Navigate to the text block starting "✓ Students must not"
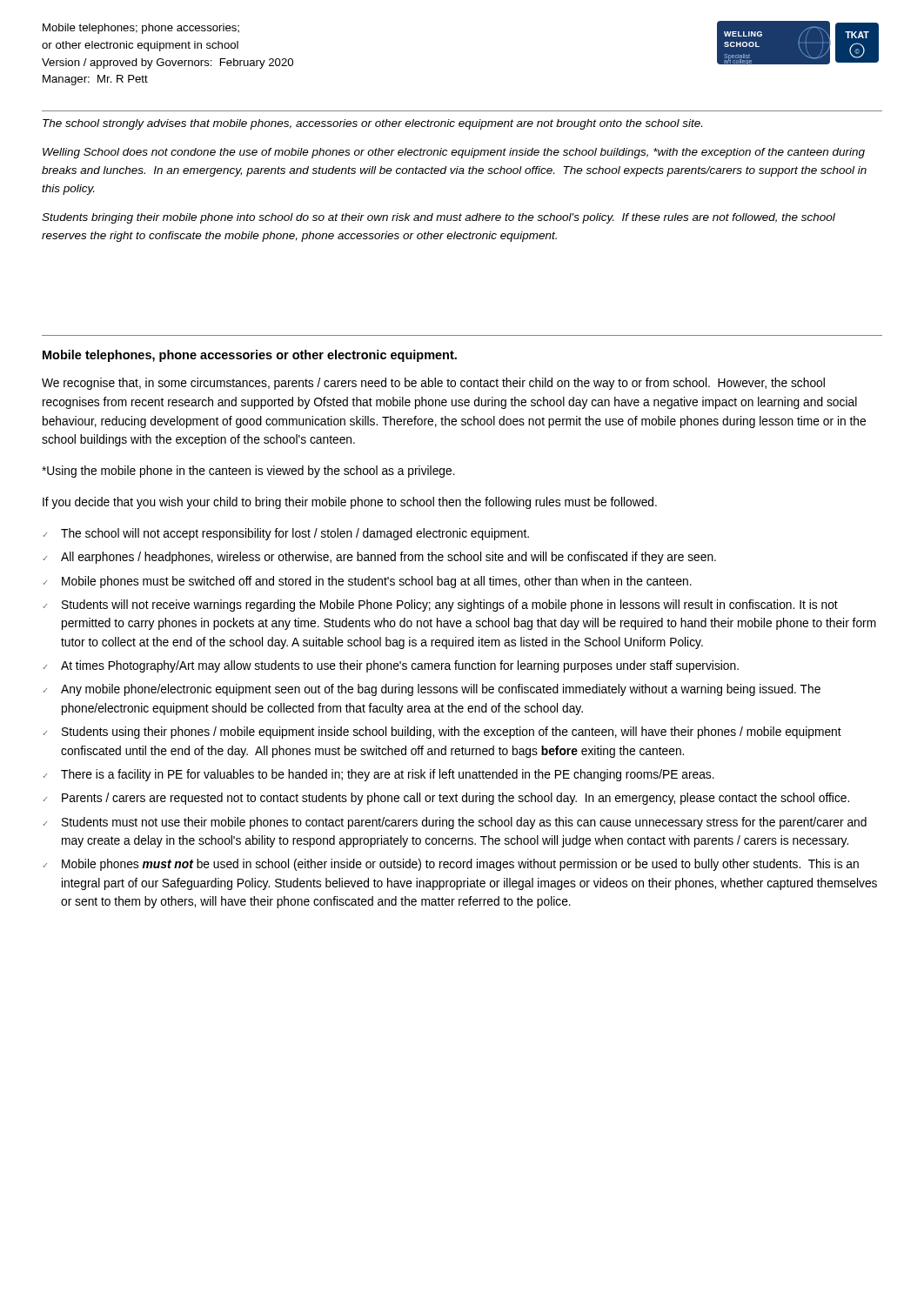The width and height of the screenshot is (924, 1305). click(x=462, y=832)
